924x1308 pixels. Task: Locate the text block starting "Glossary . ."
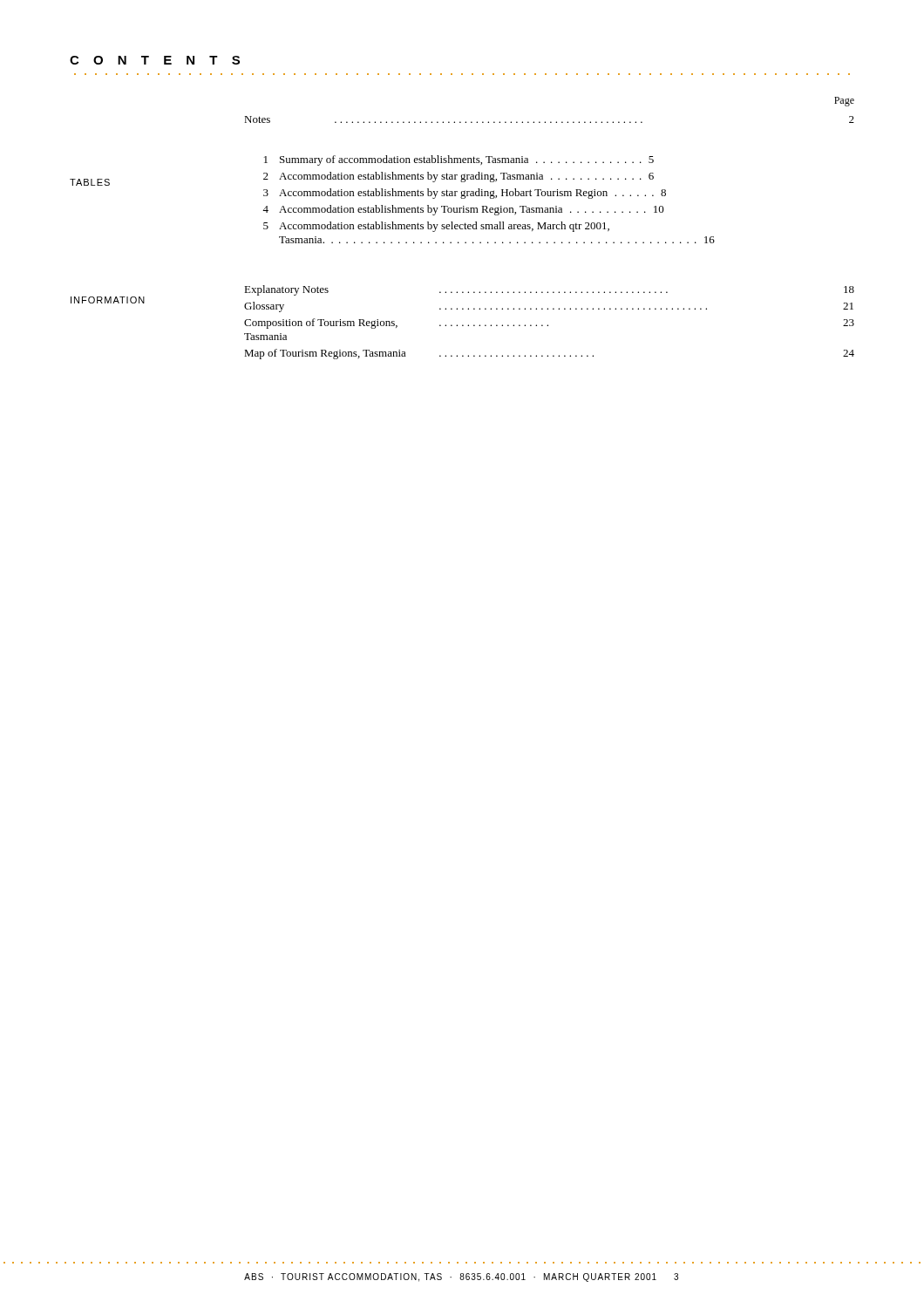tap(549, 306)
